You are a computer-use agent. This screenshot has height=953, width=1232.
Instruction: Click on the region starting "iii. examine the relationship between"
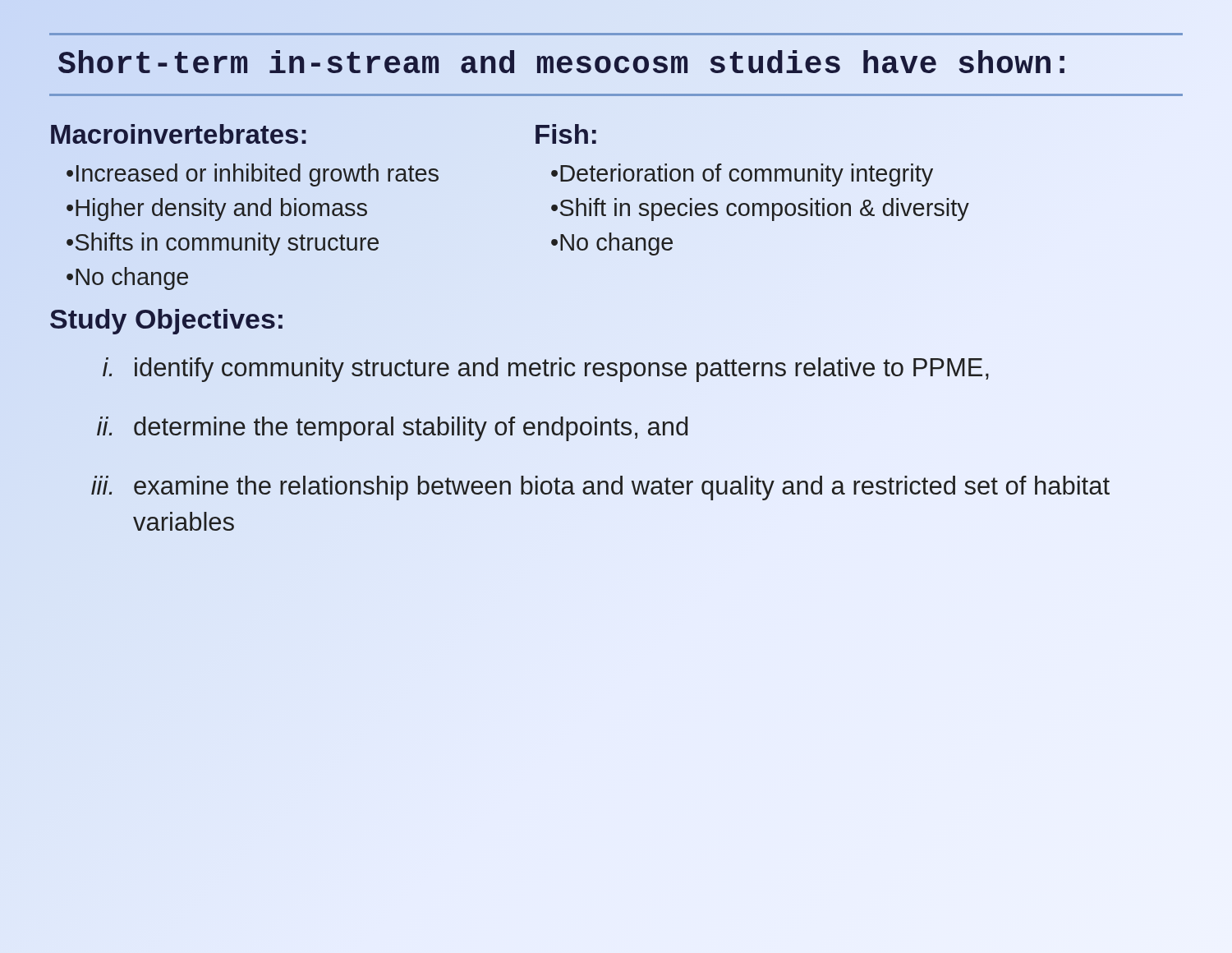[x=616, y=505]
